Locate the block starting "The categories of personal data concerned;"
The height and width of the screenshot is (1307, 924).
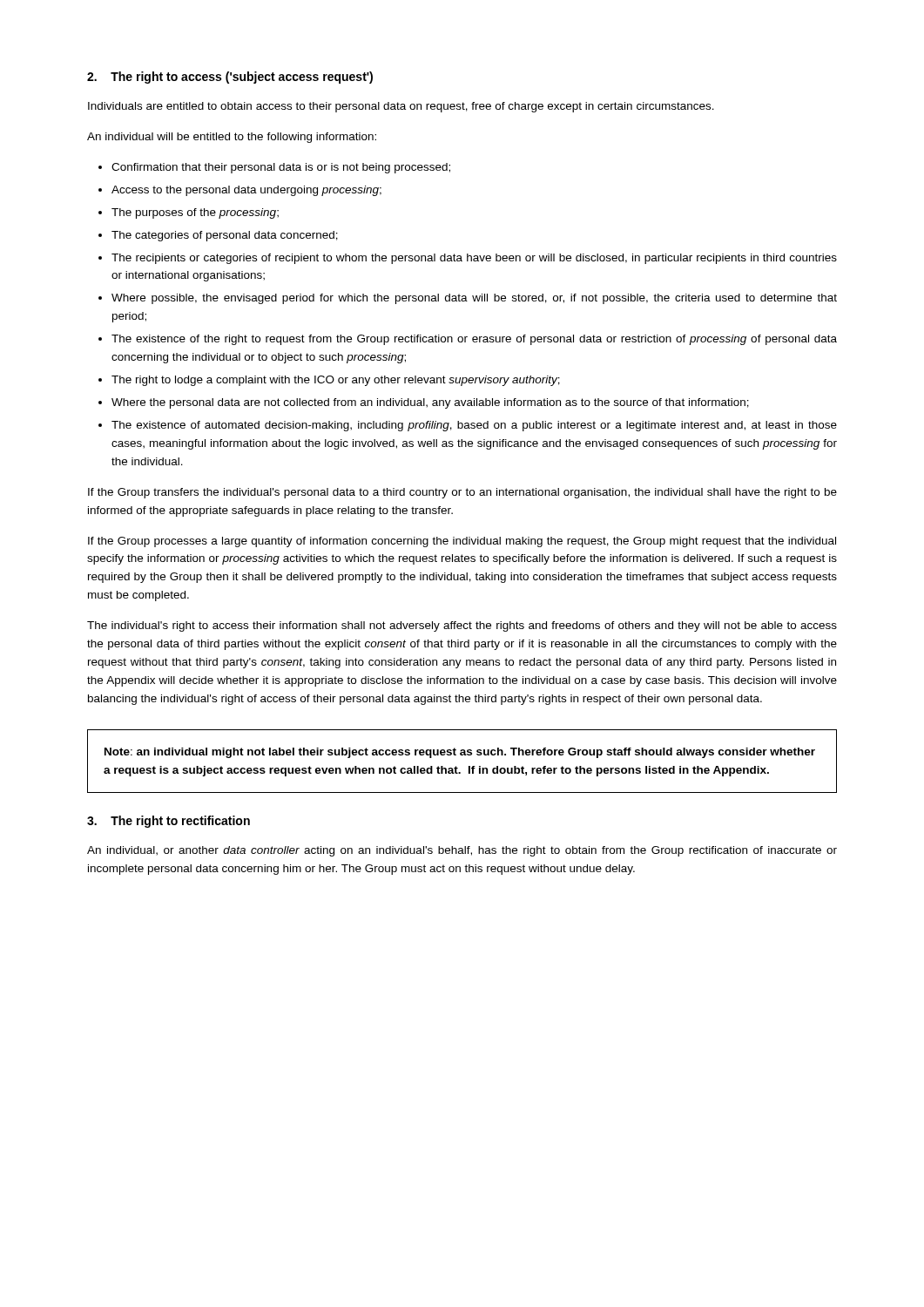(x=225, y=234)
